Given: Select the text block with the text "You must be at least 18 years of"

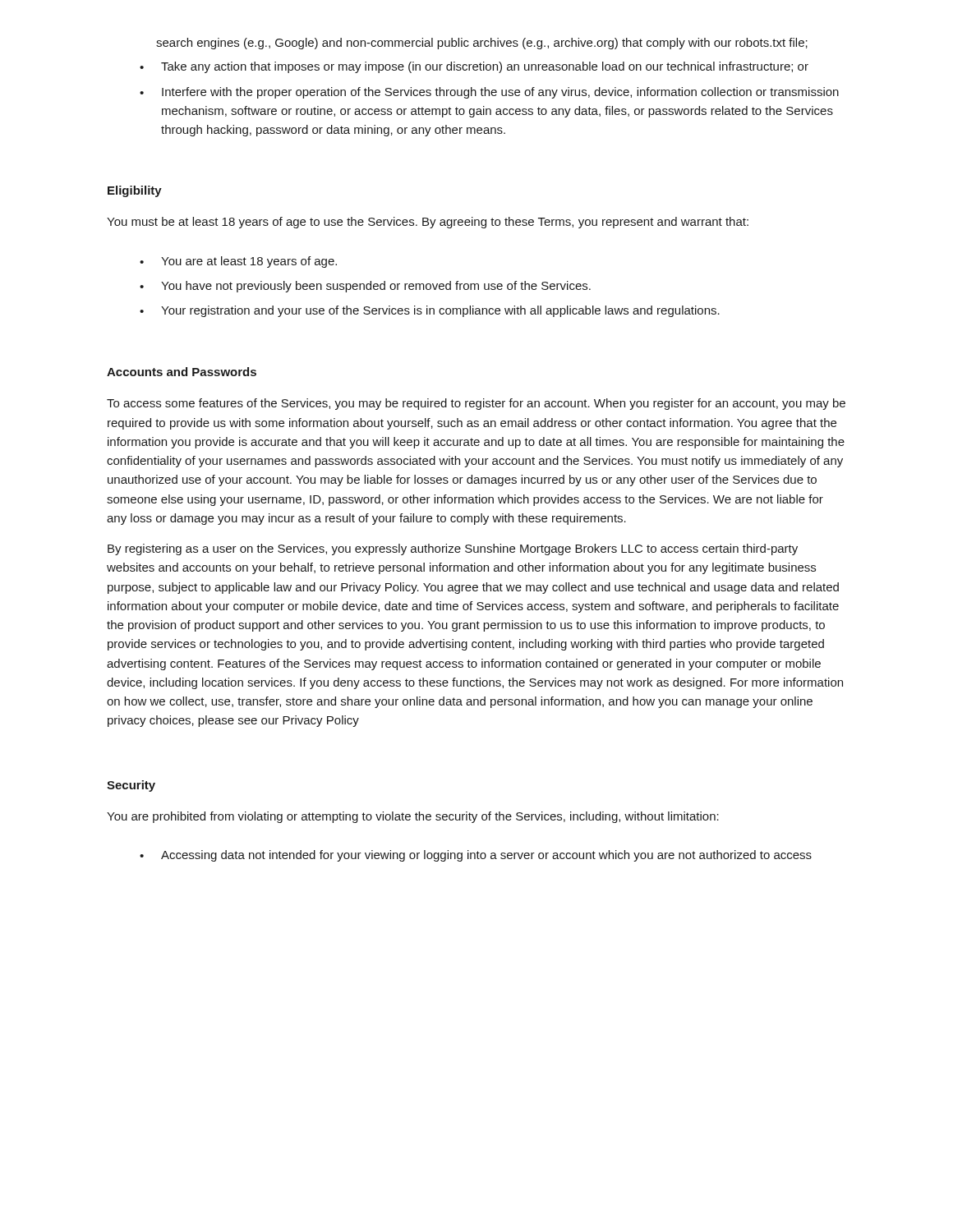Looking at the screenshot, I should [428, 222].
